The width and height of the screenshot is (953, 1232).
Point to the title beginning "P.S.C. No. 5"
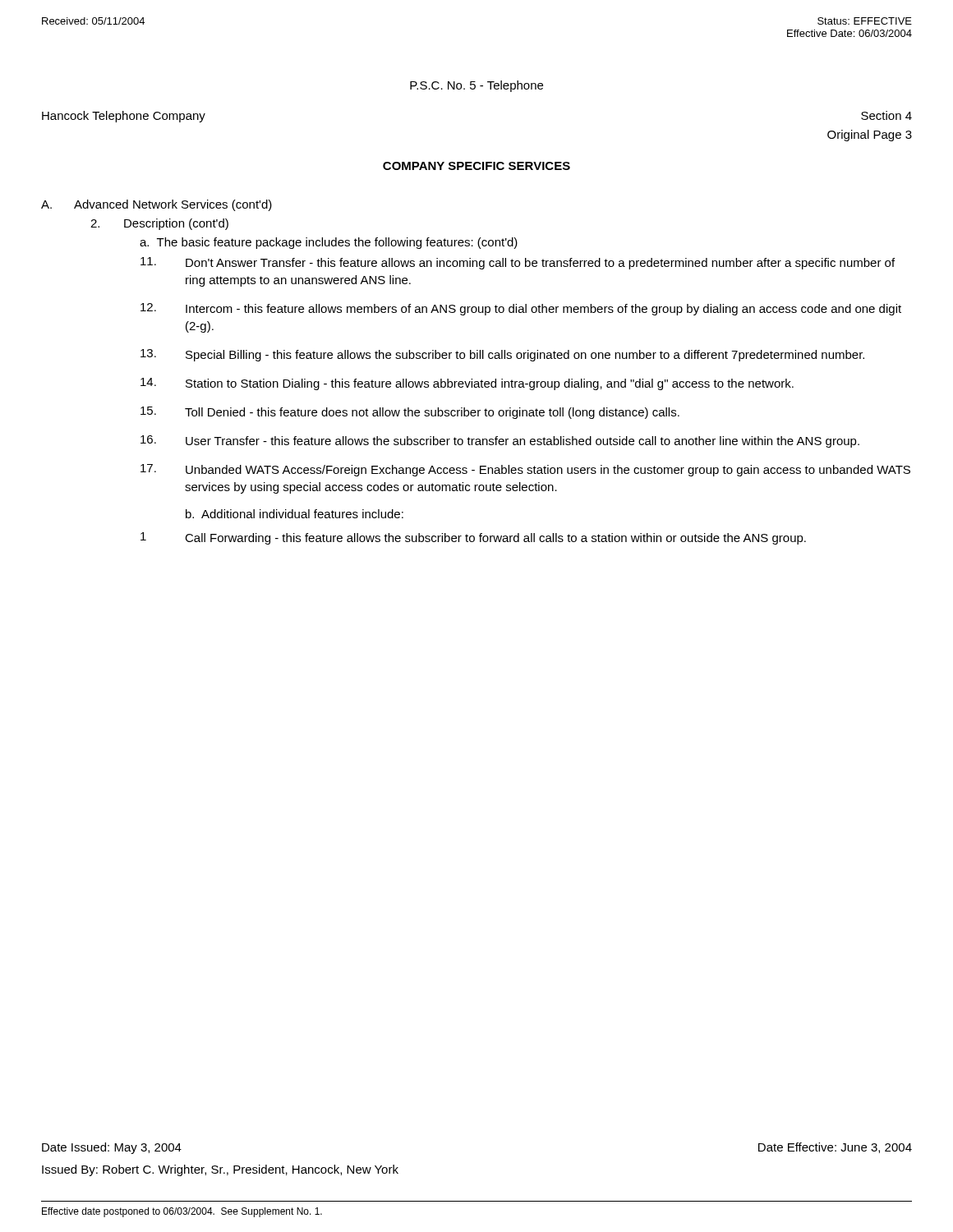pyautogui.click(x=476, y=85)
